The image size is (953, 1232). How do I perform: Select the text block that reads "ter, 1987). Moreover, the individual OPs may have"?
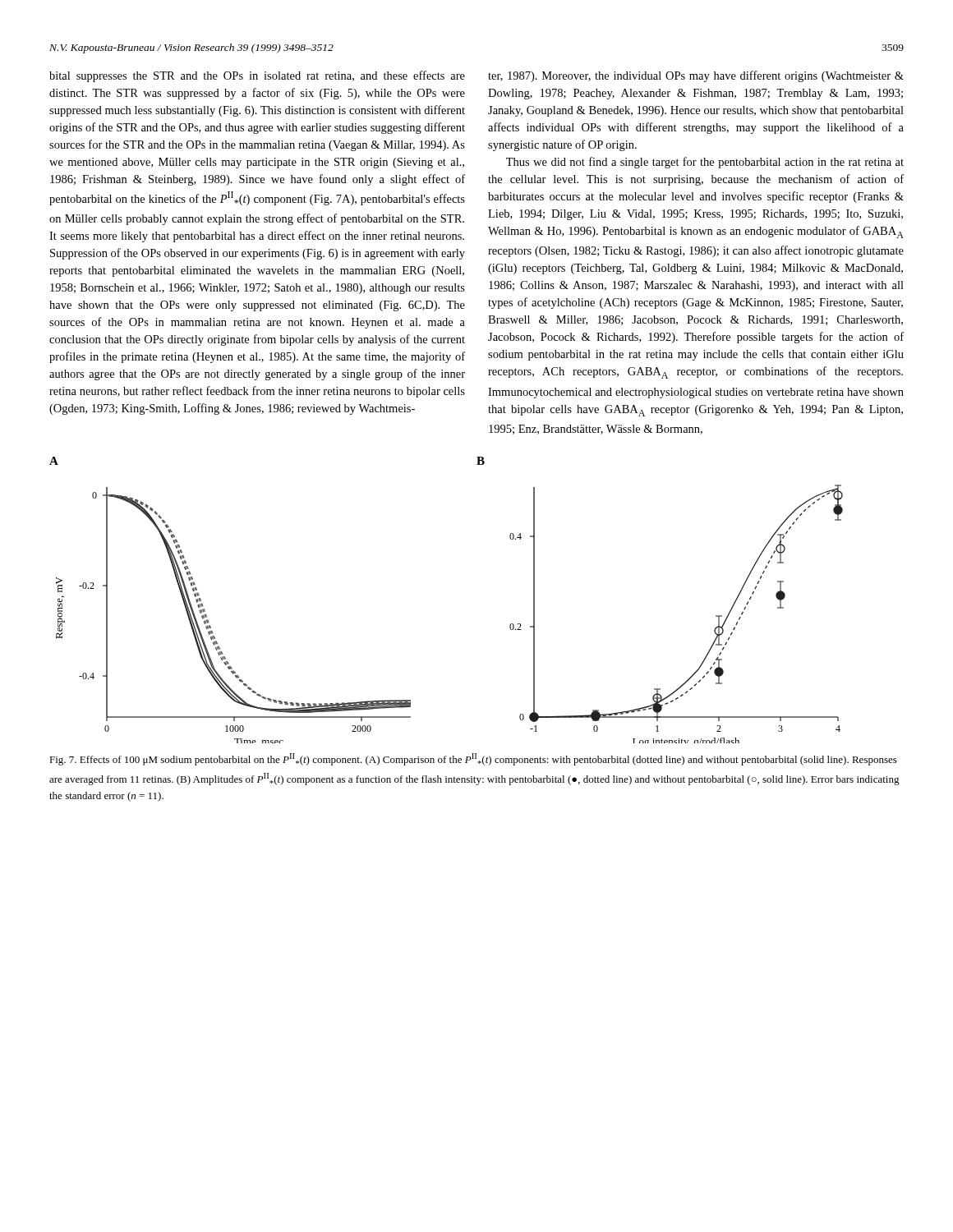click(x=696, y=252)
